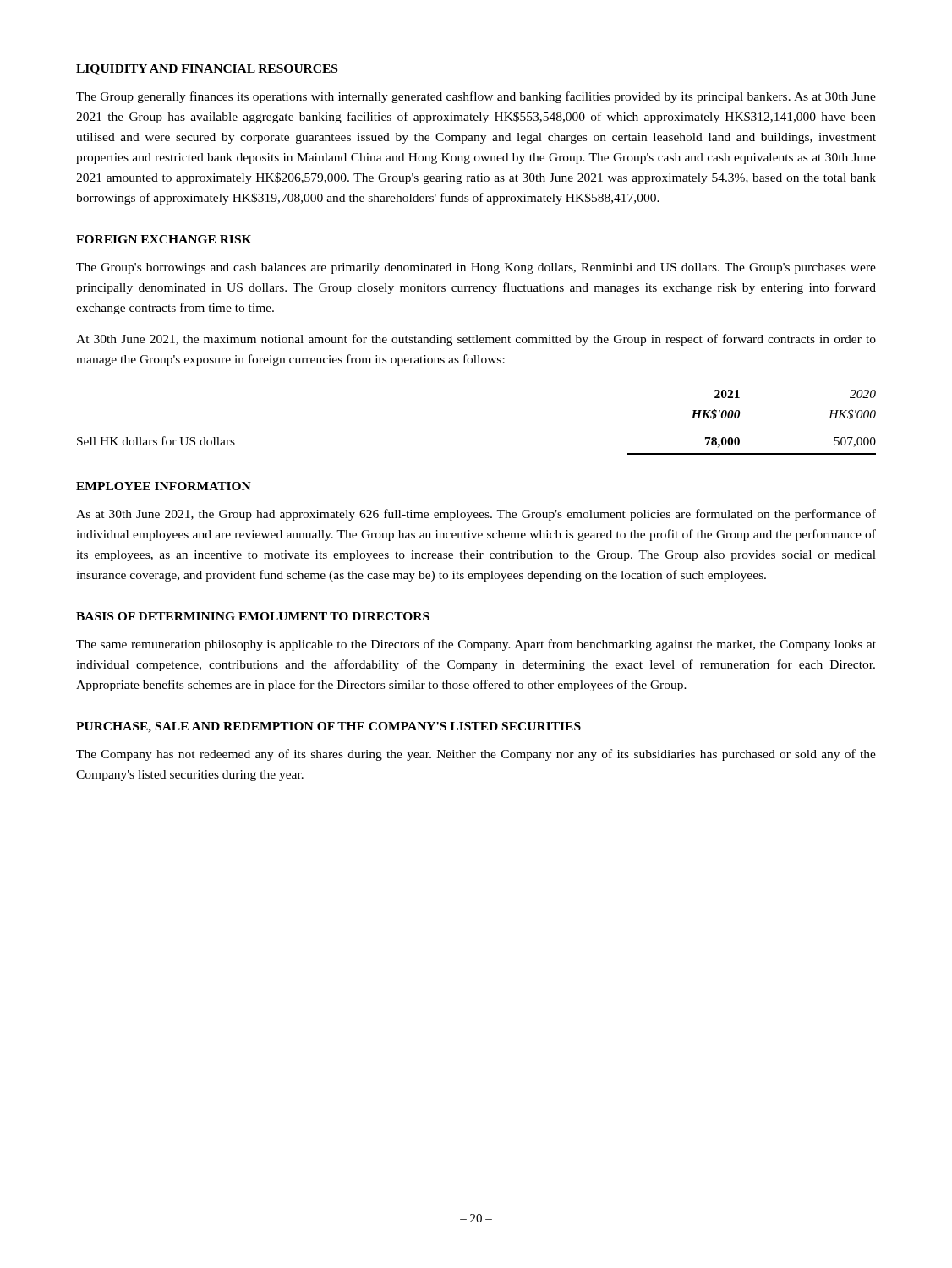Image resolution: width=952 pixels, height=1268 pixels.
Task: Click on the block starting "At 30th June 2021, the maximum notional amount"
Action: coord(476,349)
